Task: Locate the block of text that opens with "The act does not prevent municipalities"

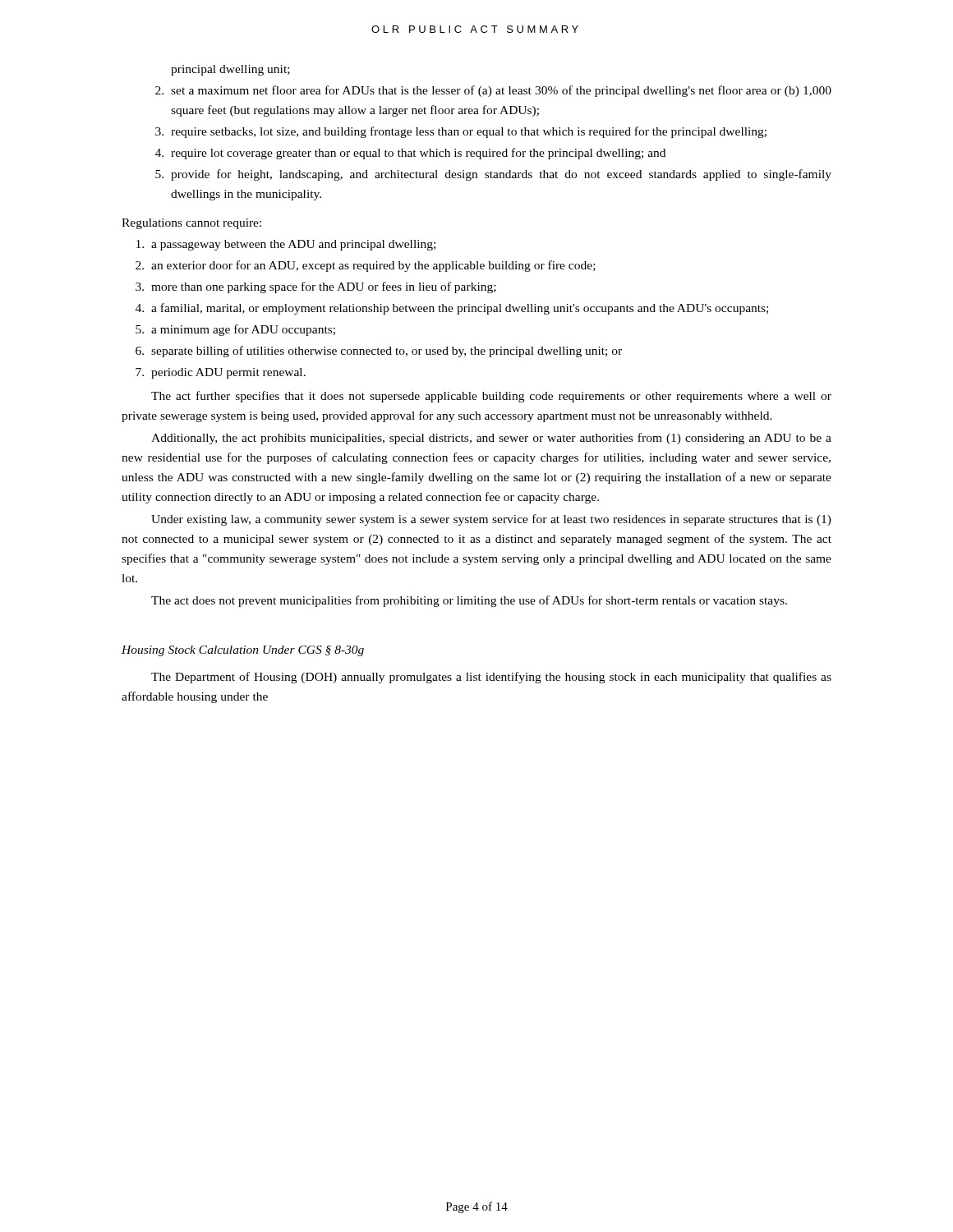Action: point(469,600)
